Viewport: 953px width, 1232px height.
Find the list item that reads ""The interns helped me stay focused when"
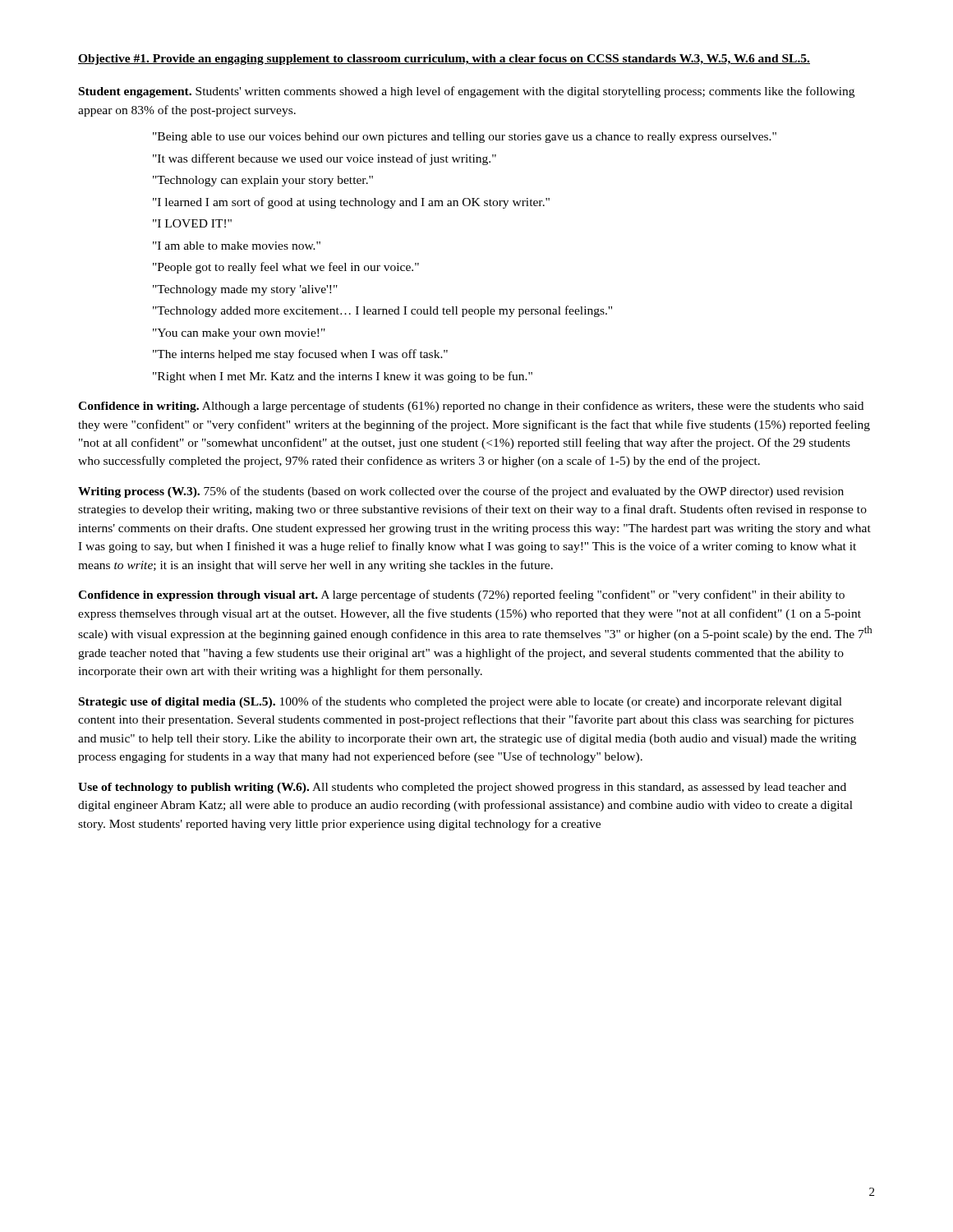(300, 355)
